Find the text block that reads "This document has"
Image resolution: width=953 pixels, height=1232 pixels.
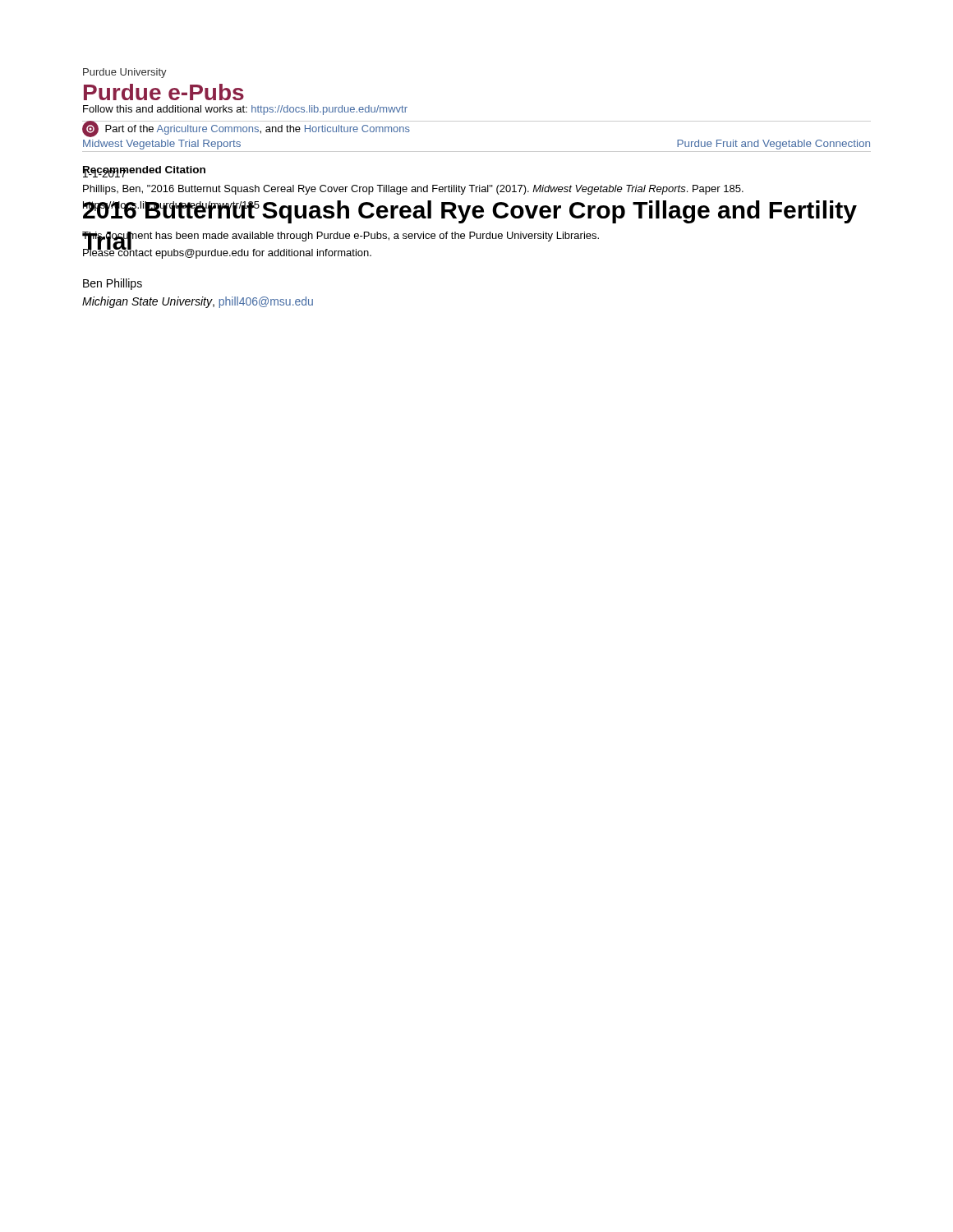tap(341, 244)
